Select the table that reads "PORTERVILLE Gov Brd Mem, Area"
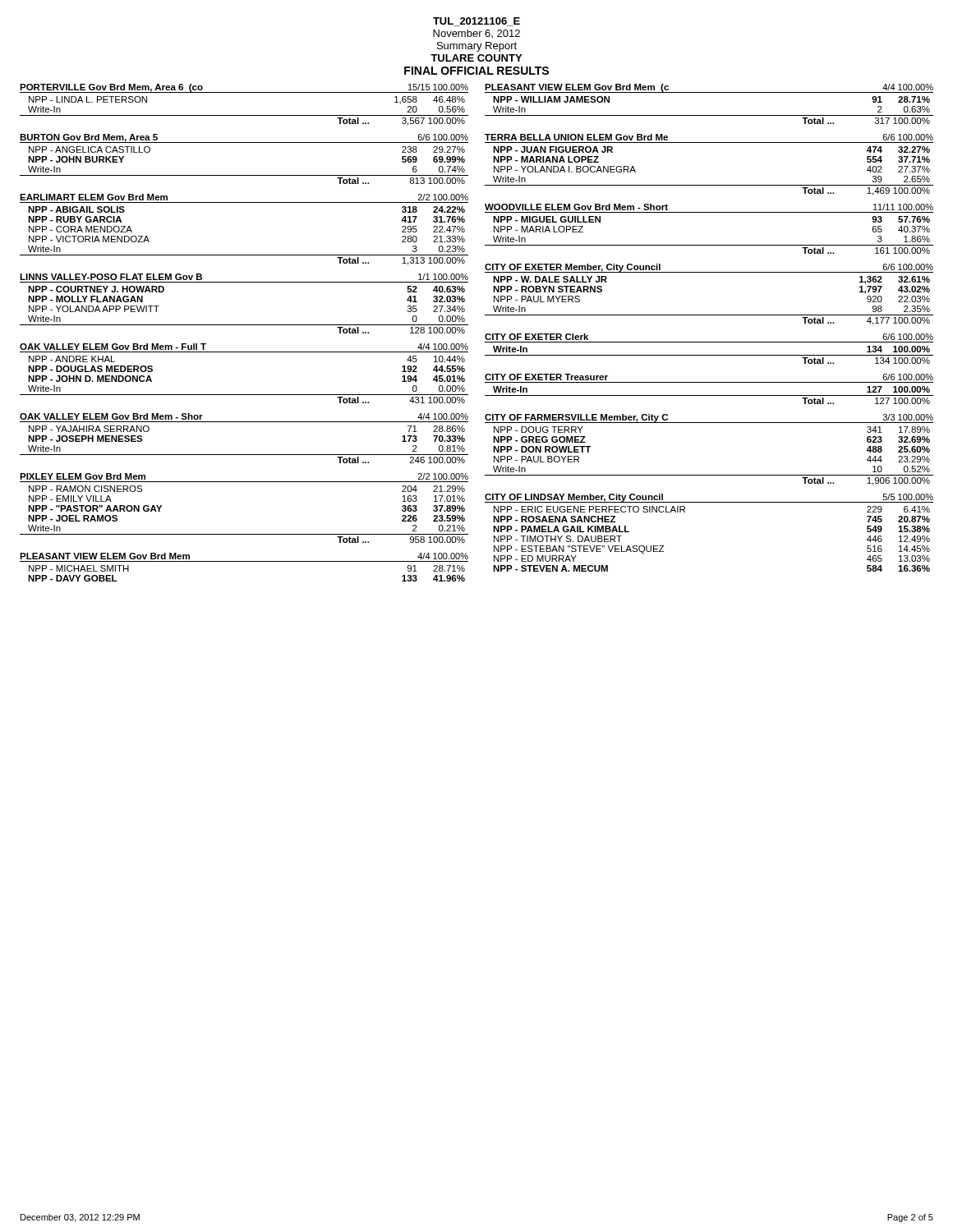 pos(244,104)
